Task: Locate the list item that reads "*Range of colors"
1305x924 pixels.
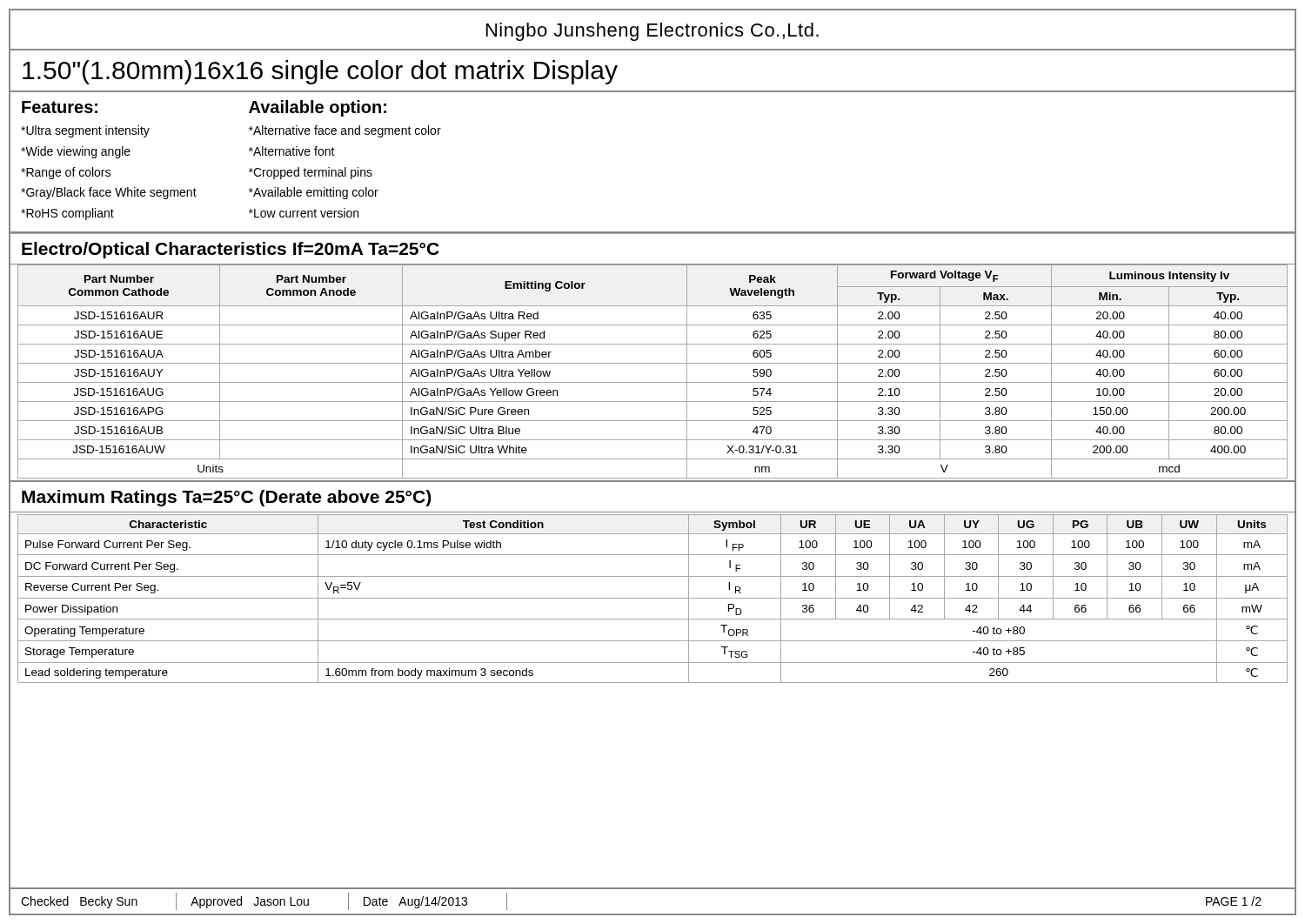Action: point(66,172)
